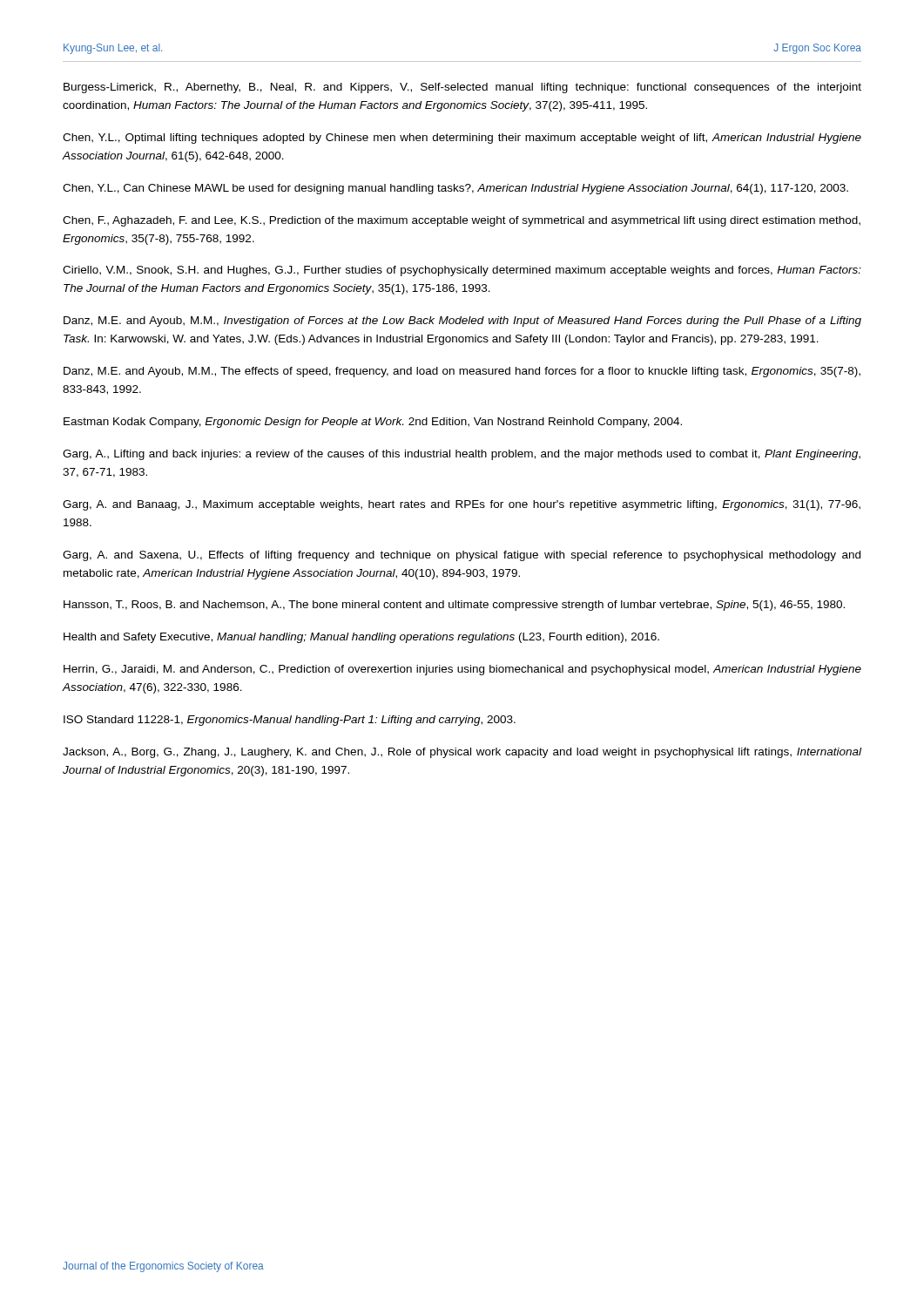Click on the list item that says "Hansson, T., Roos,"
Viewport: 924px width, 1307px height.
tap(454, 605)
